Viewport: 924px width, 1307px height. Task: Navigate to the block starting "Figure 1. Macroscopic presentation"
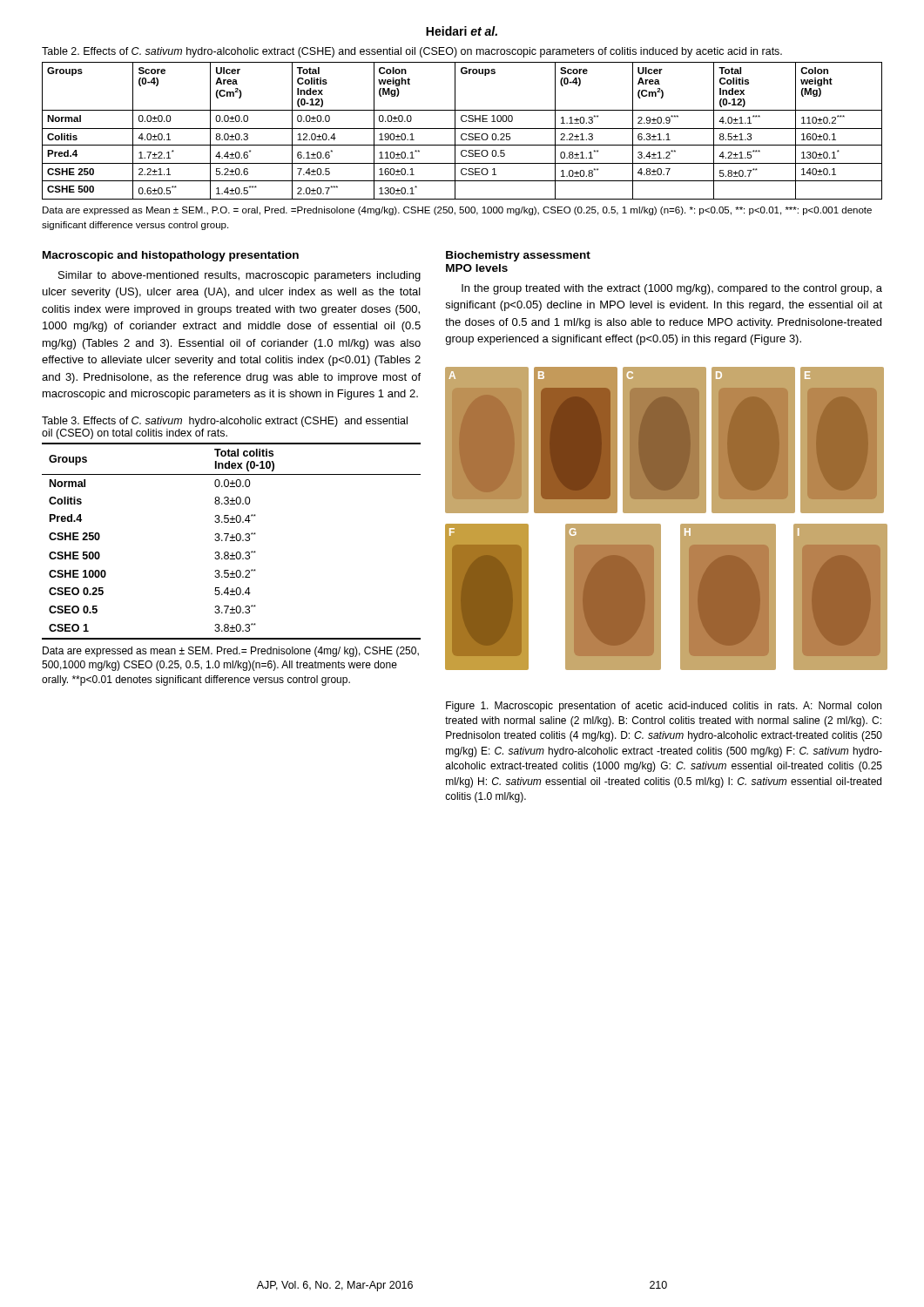point(664,751)
